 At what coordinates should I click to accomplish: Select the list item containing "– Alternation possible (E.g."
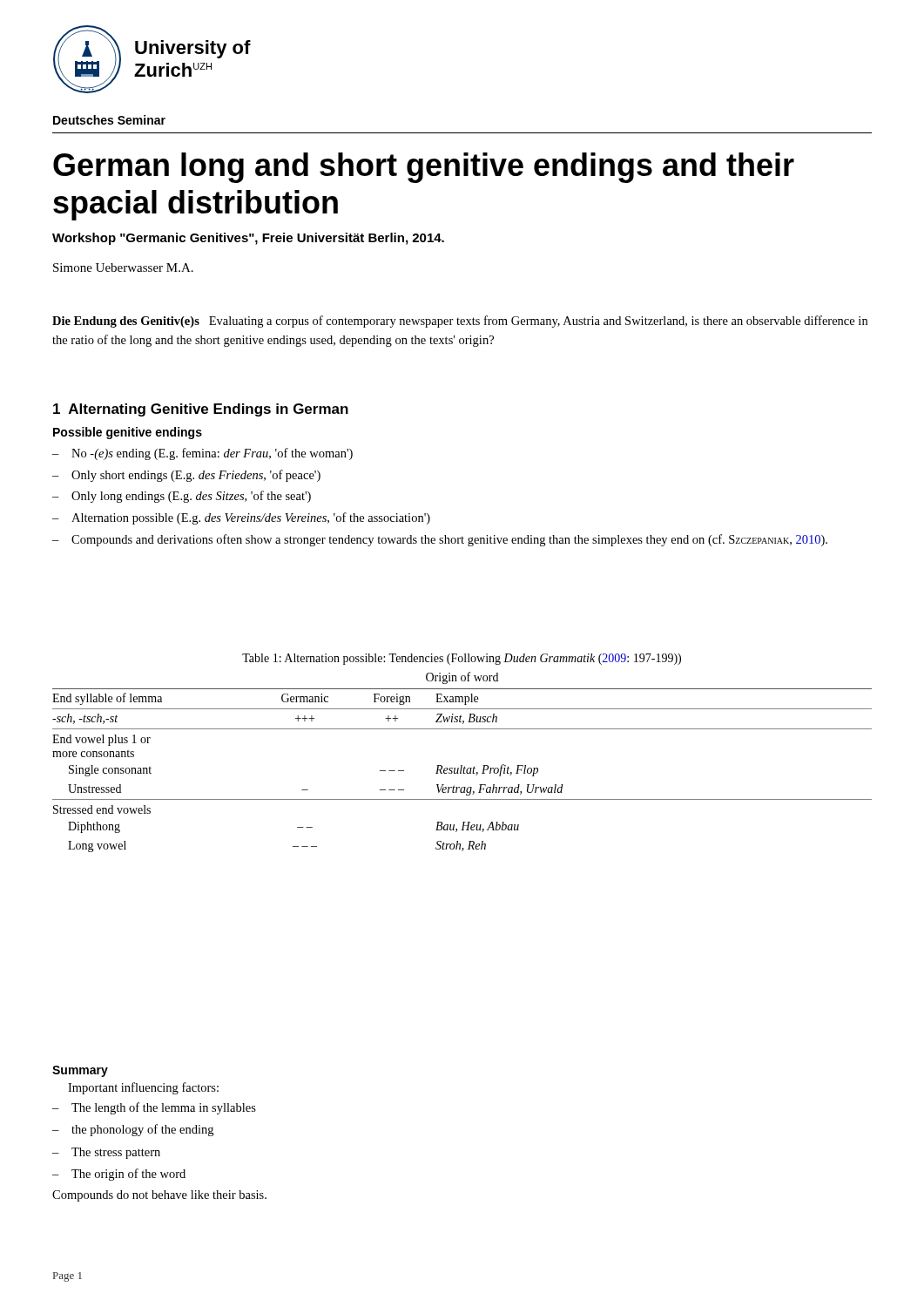coord(241,518)
